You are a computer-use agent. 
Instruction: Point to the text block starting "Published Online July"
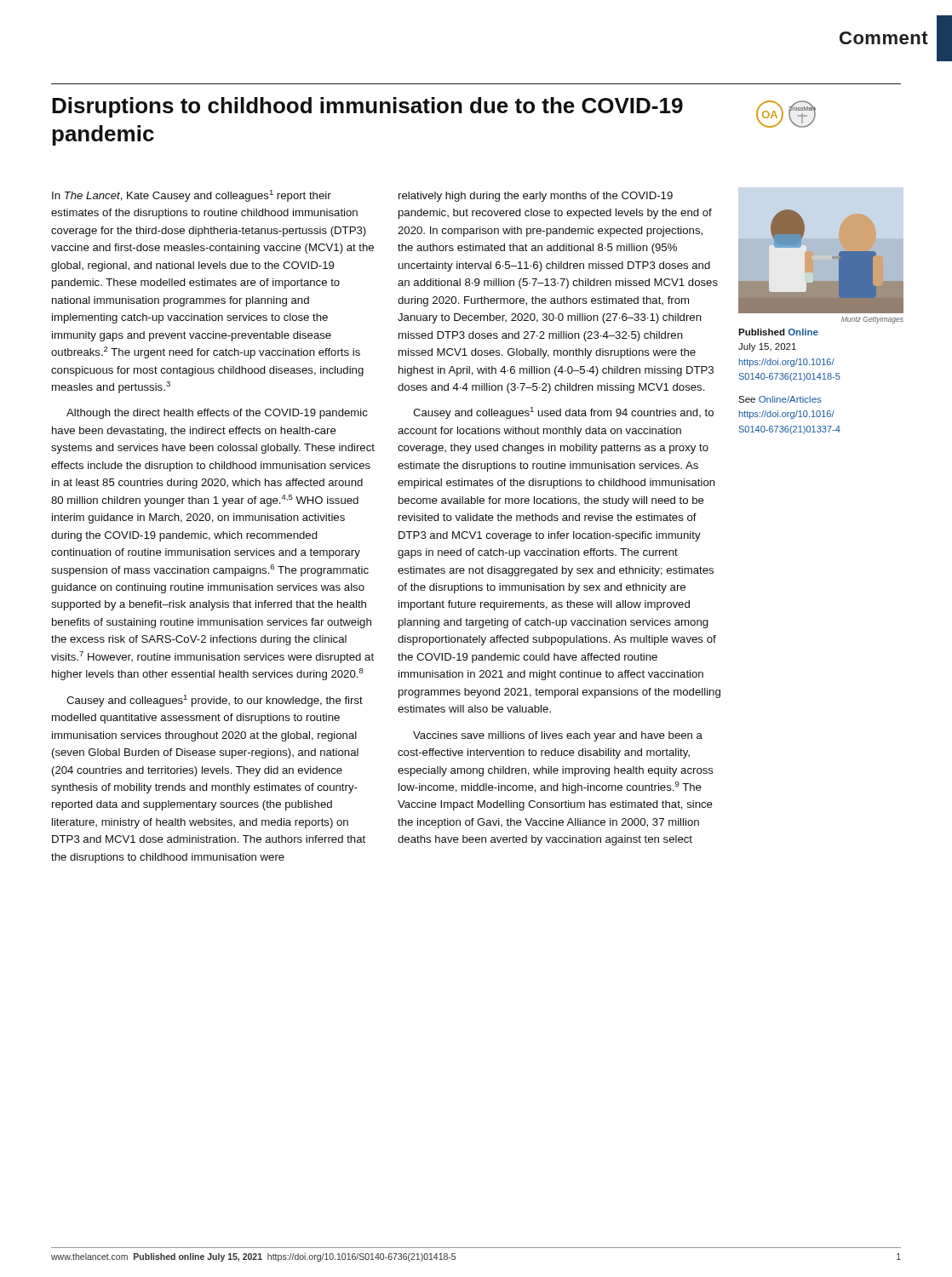point(789,354)
